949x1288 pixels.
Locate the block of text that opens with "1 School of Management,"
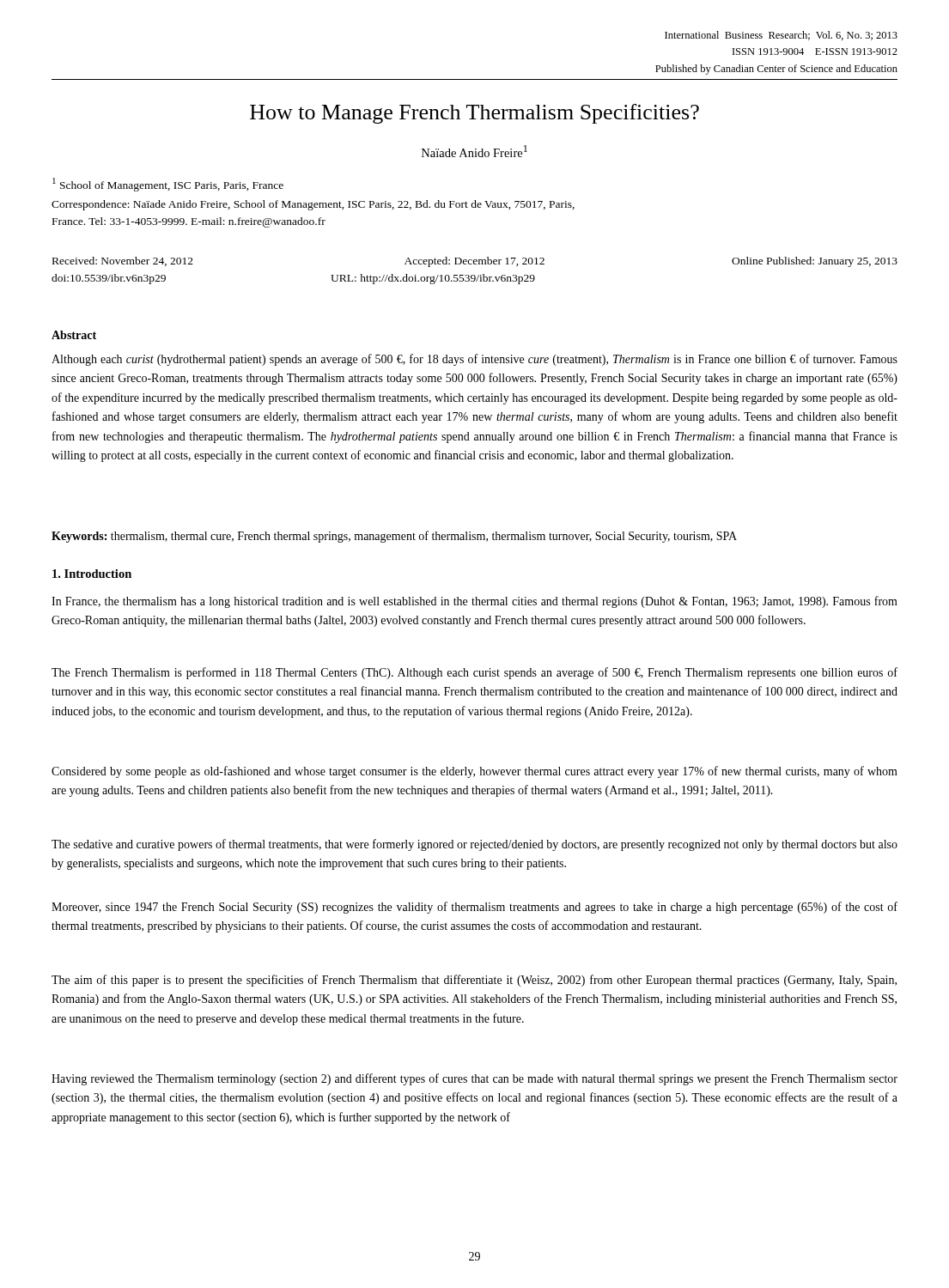tap(168, 183)
